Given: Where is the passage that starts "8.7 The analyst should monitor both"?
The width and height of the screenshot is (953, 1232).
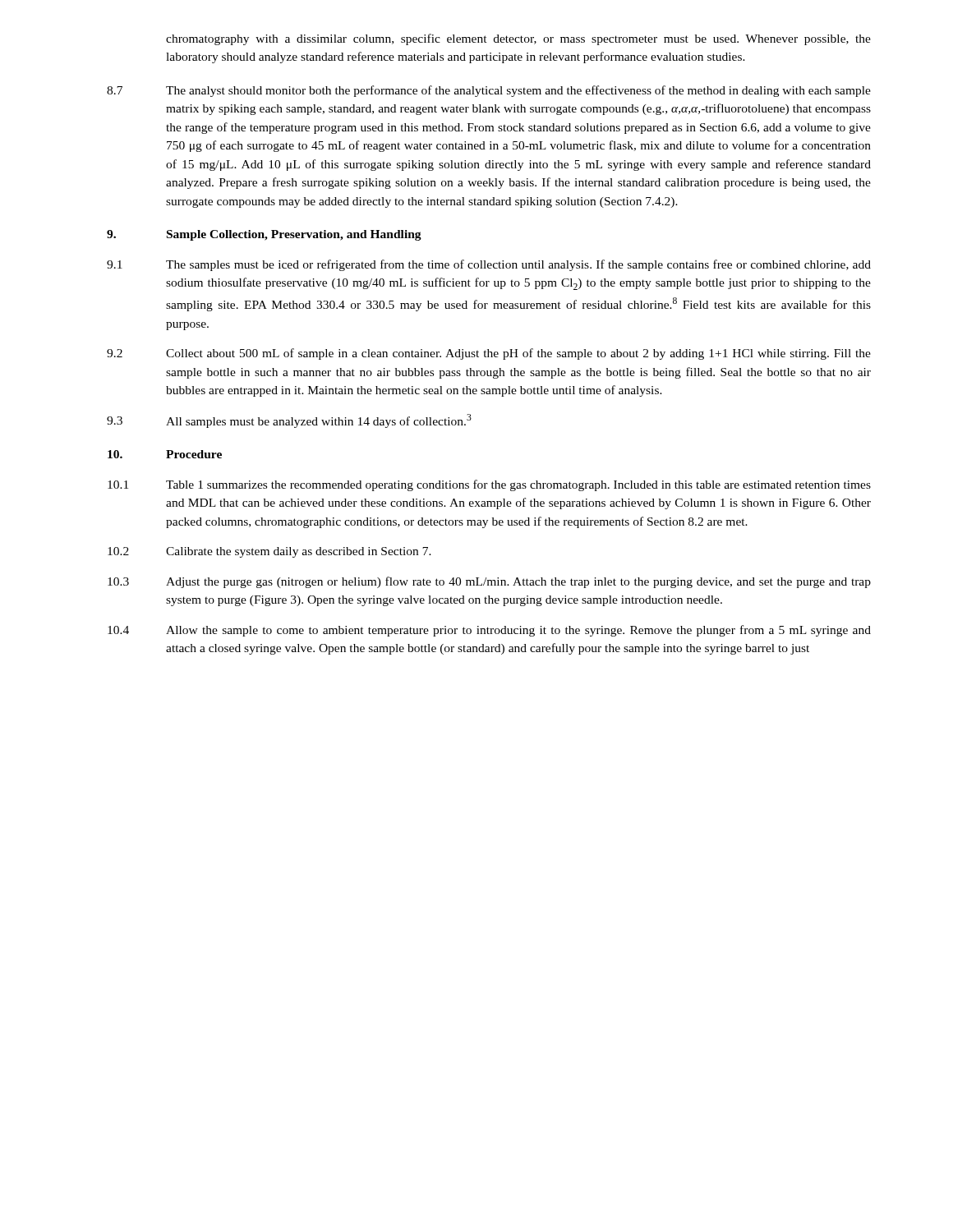Looking at the screenshot, I should click(489, 146).
